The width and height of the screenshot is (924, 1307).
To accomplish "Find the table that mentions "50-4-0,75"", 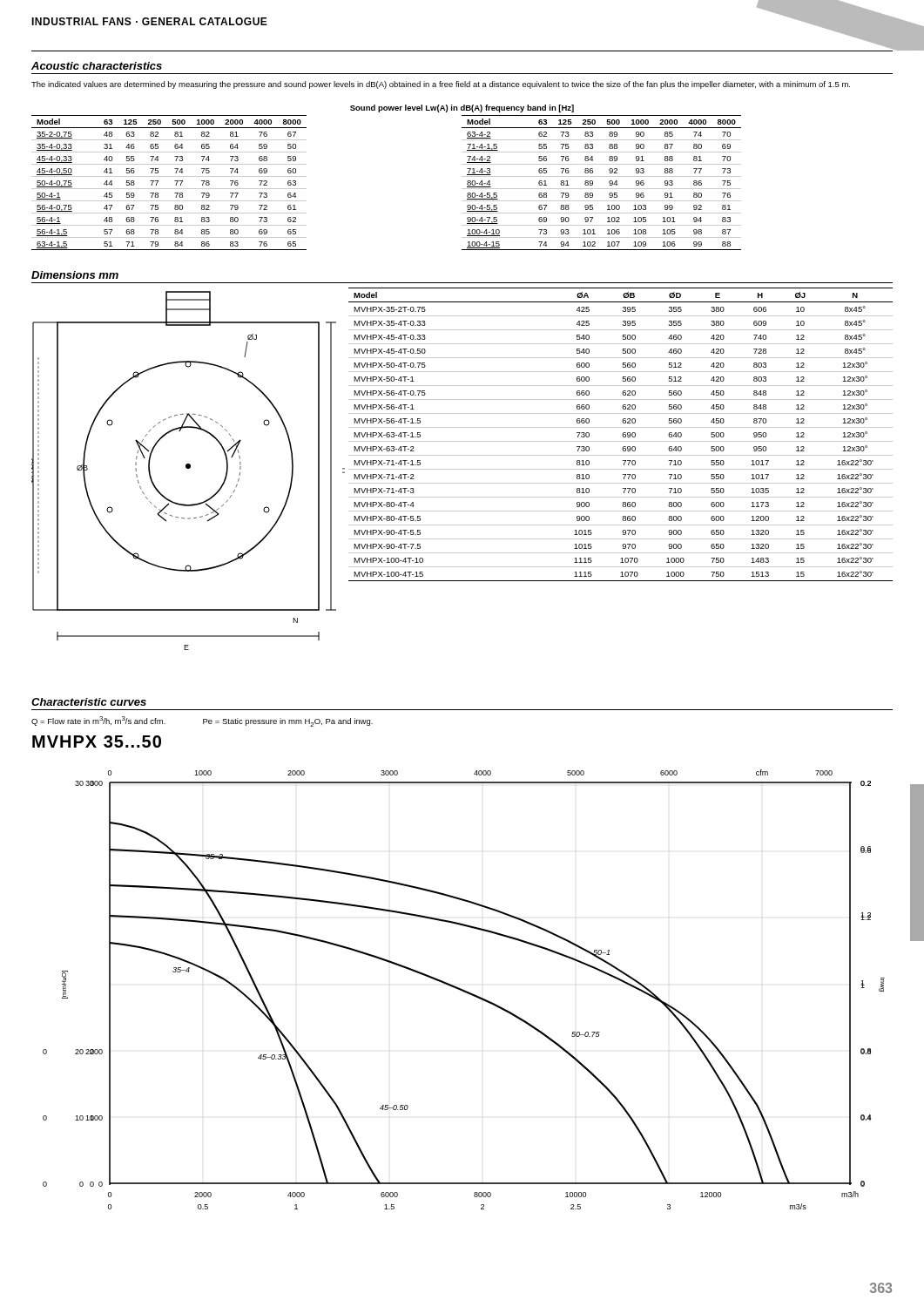I will pos(169,183).
